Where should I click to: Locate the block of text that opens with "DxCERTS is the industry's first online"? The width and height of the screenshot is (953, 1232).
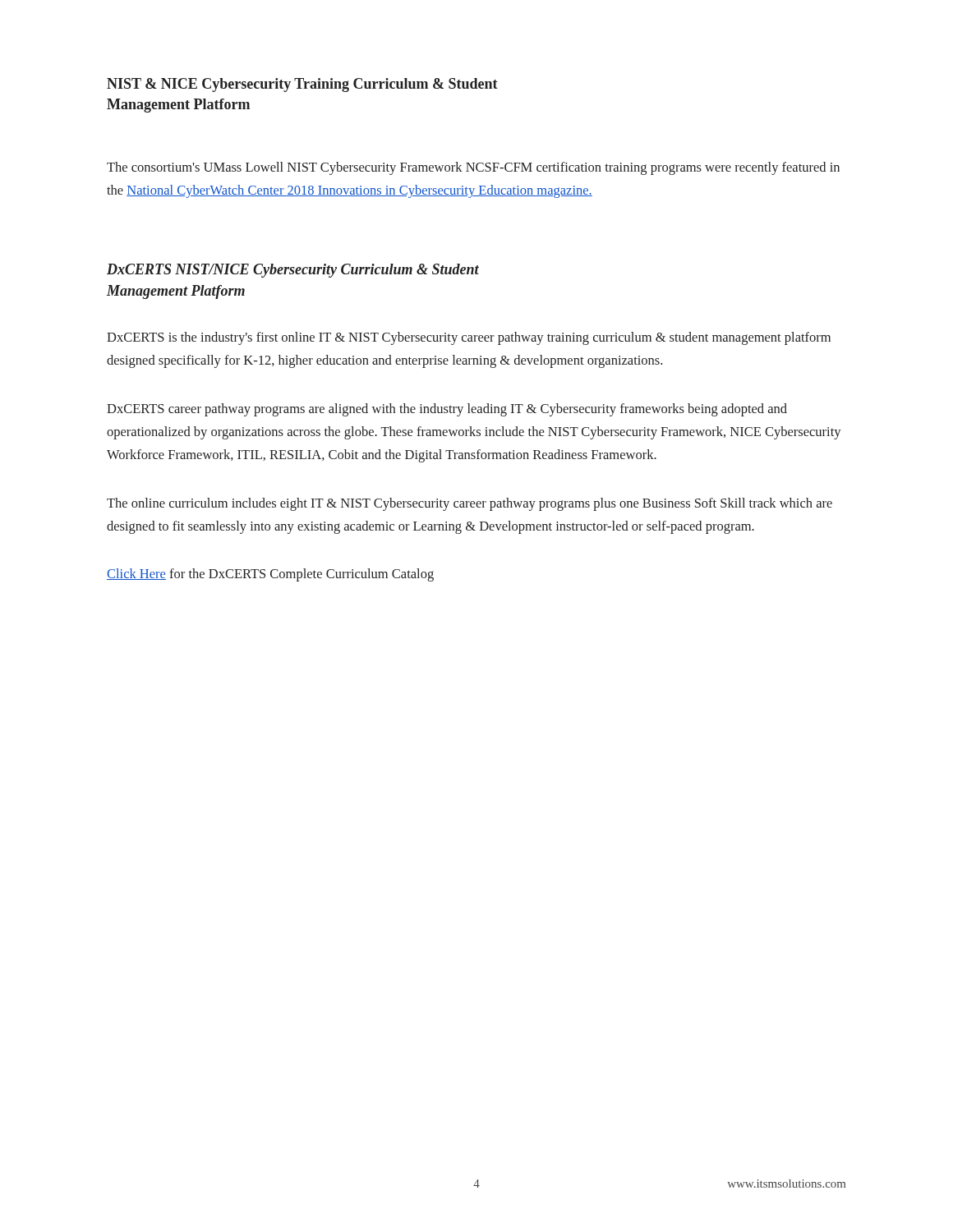point(469,349)
